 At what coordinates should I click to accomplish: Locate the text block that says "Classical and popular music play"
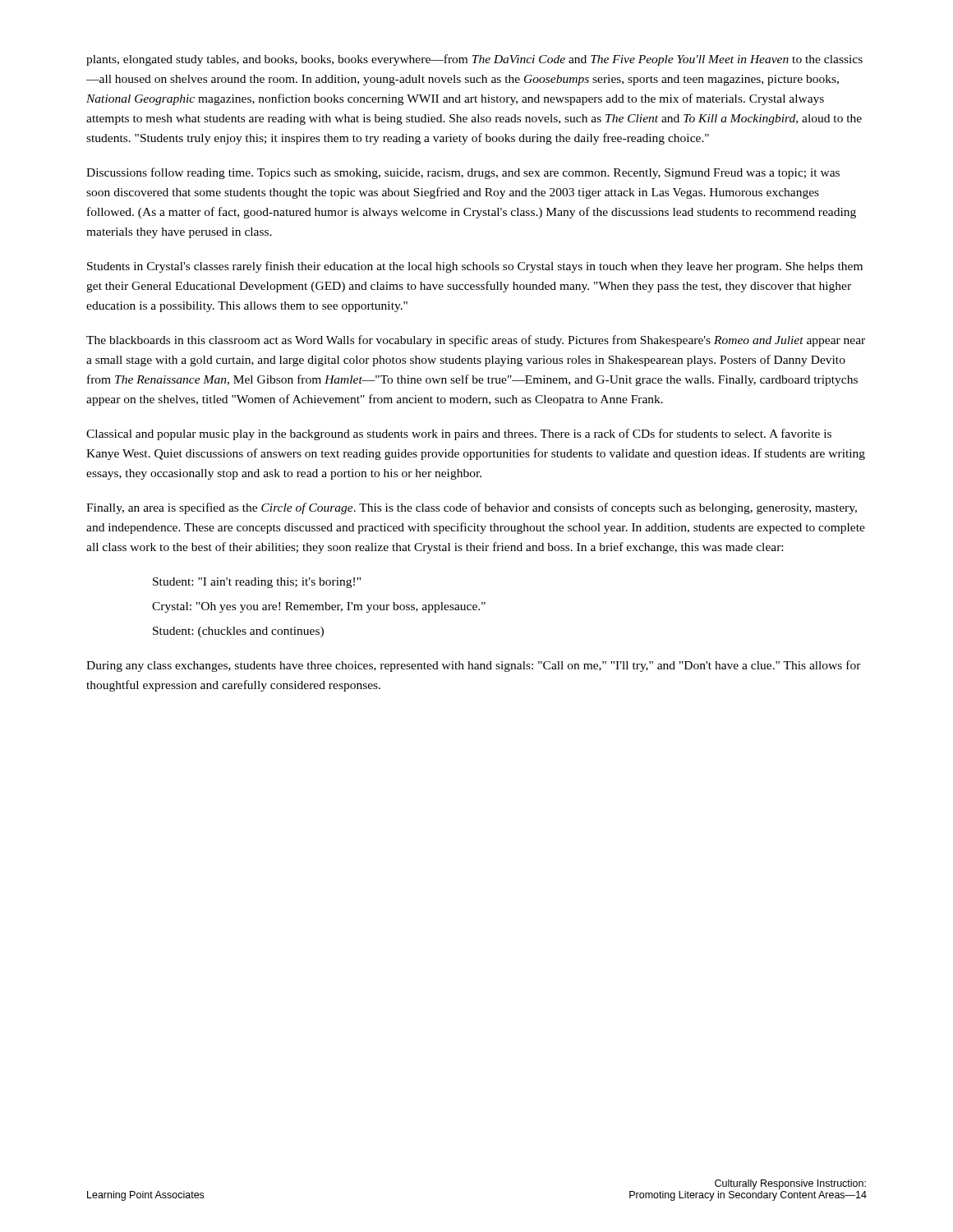click(476, 453)
